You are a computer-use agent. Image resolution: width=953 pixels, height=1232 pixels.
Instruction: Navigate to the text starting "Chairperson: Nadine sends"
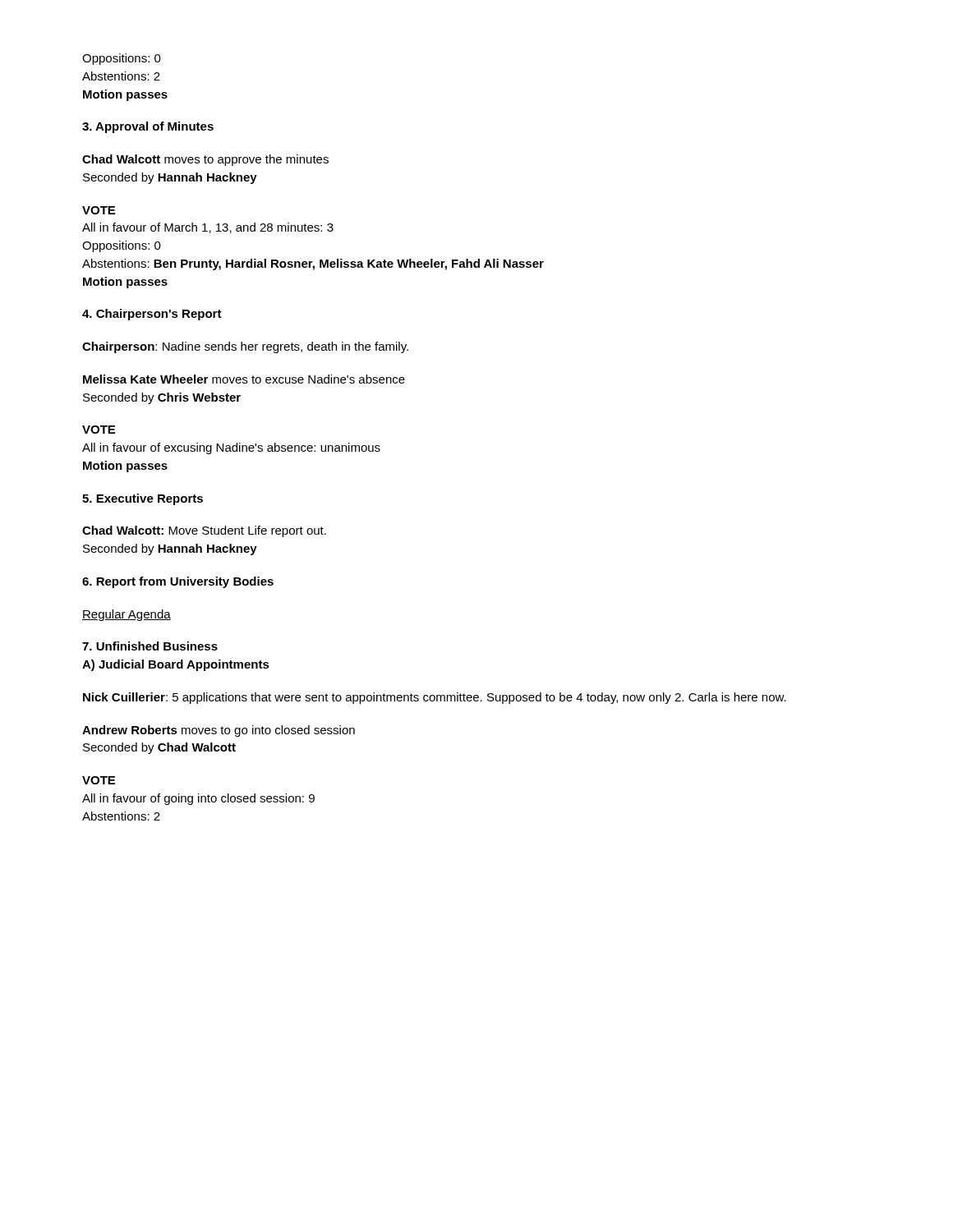pos(245,347)
